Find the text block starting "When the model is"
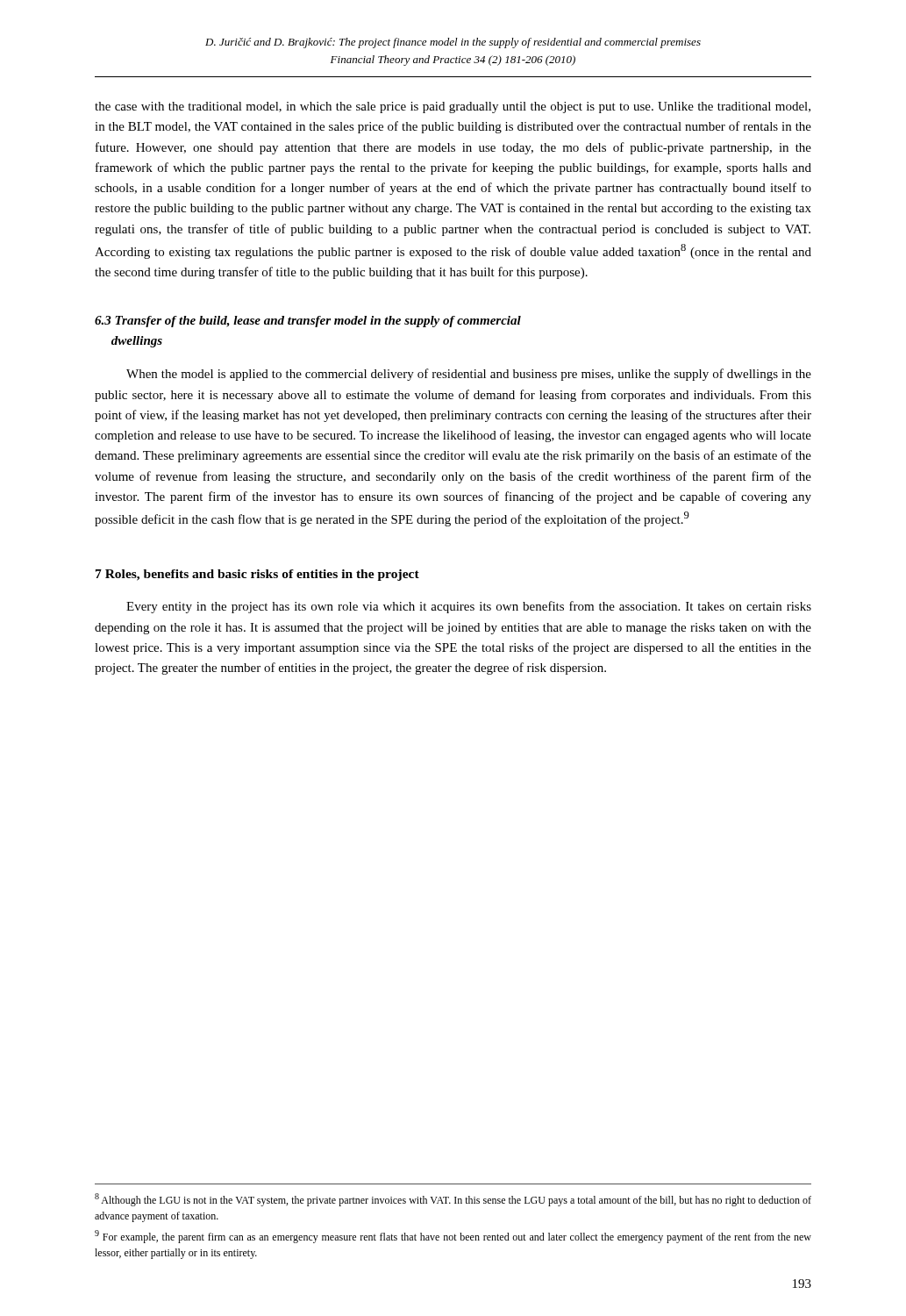Viewport: 906px width, 1316px height. 453,447
